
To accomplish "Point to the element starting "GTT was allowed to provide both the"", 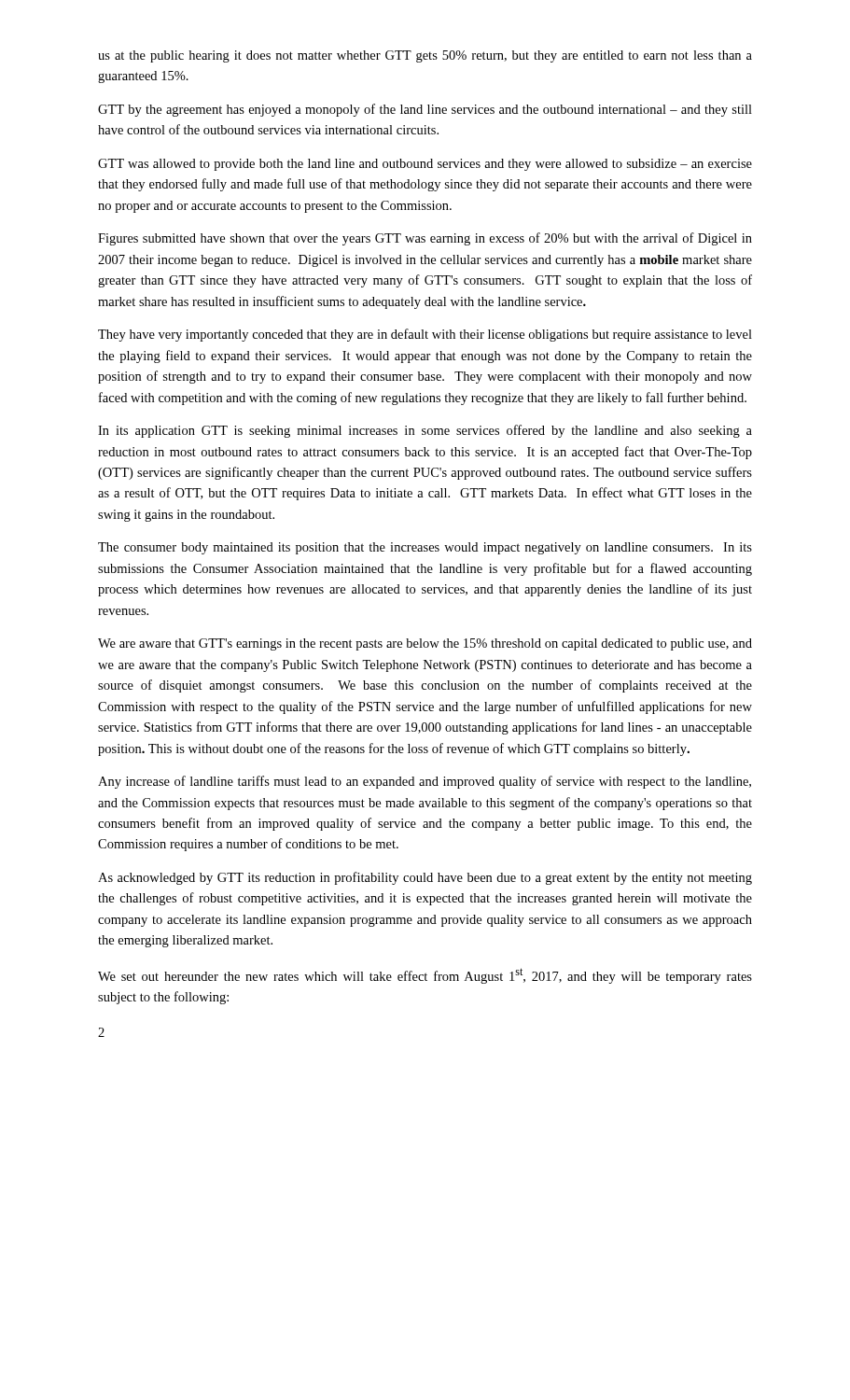I will point(425,184).
